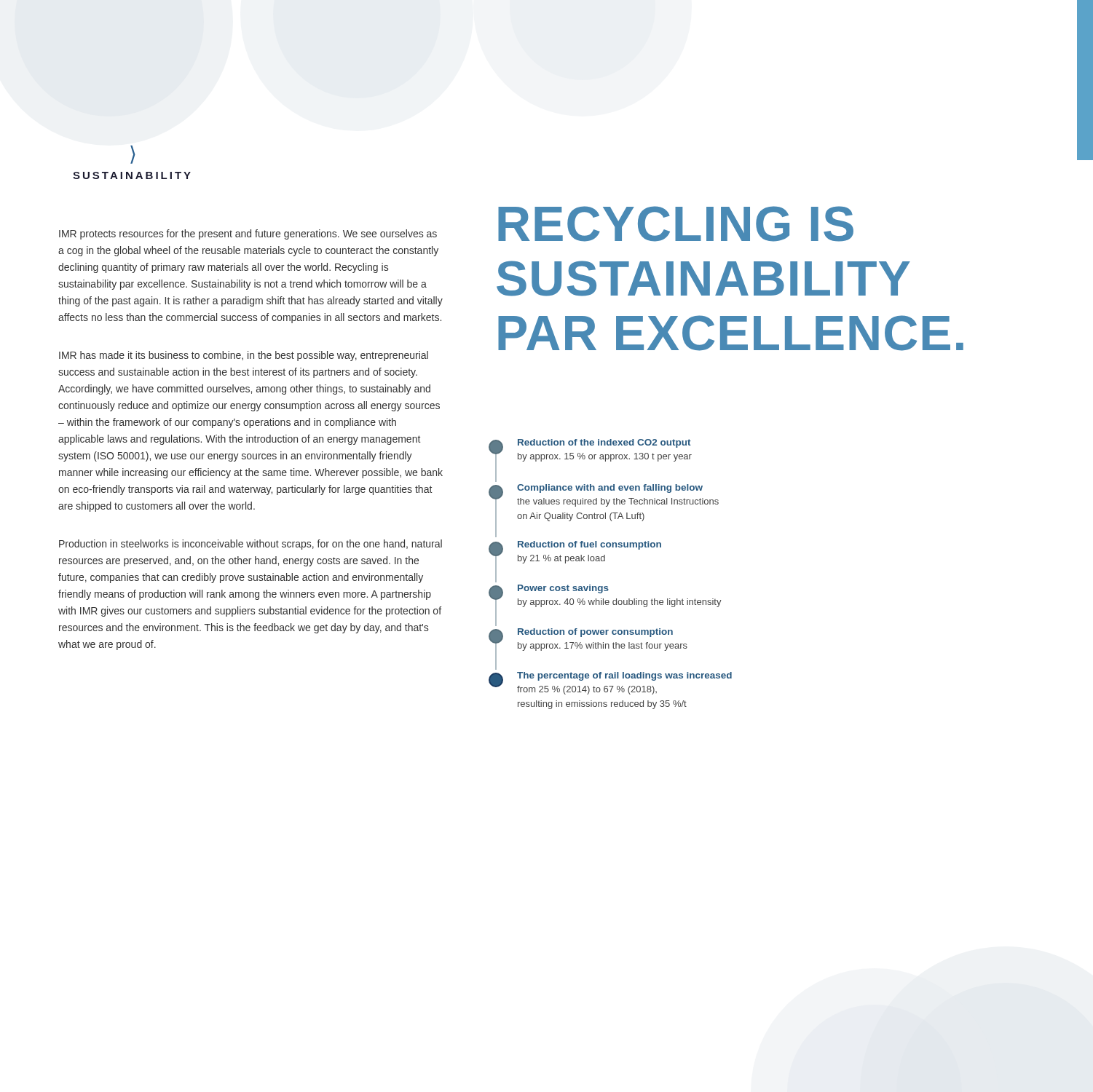Click the passage that begins "IMR has made it its business to"
The image size is (1093, 1092).
(x=251, y=431)
